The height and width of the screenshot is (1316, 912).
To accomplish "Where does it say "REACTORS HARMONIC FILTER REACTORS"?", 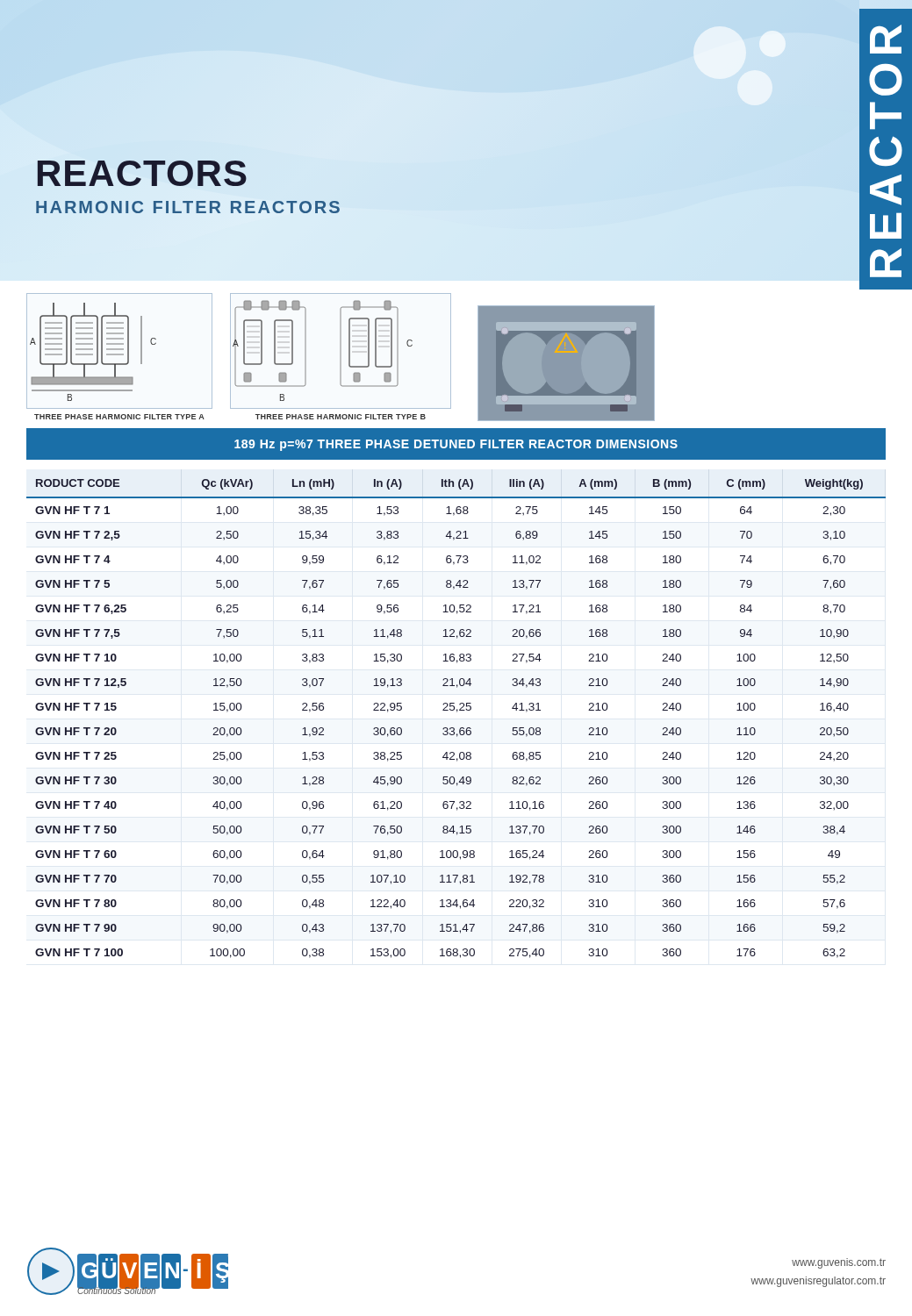I will click(189, 186).
